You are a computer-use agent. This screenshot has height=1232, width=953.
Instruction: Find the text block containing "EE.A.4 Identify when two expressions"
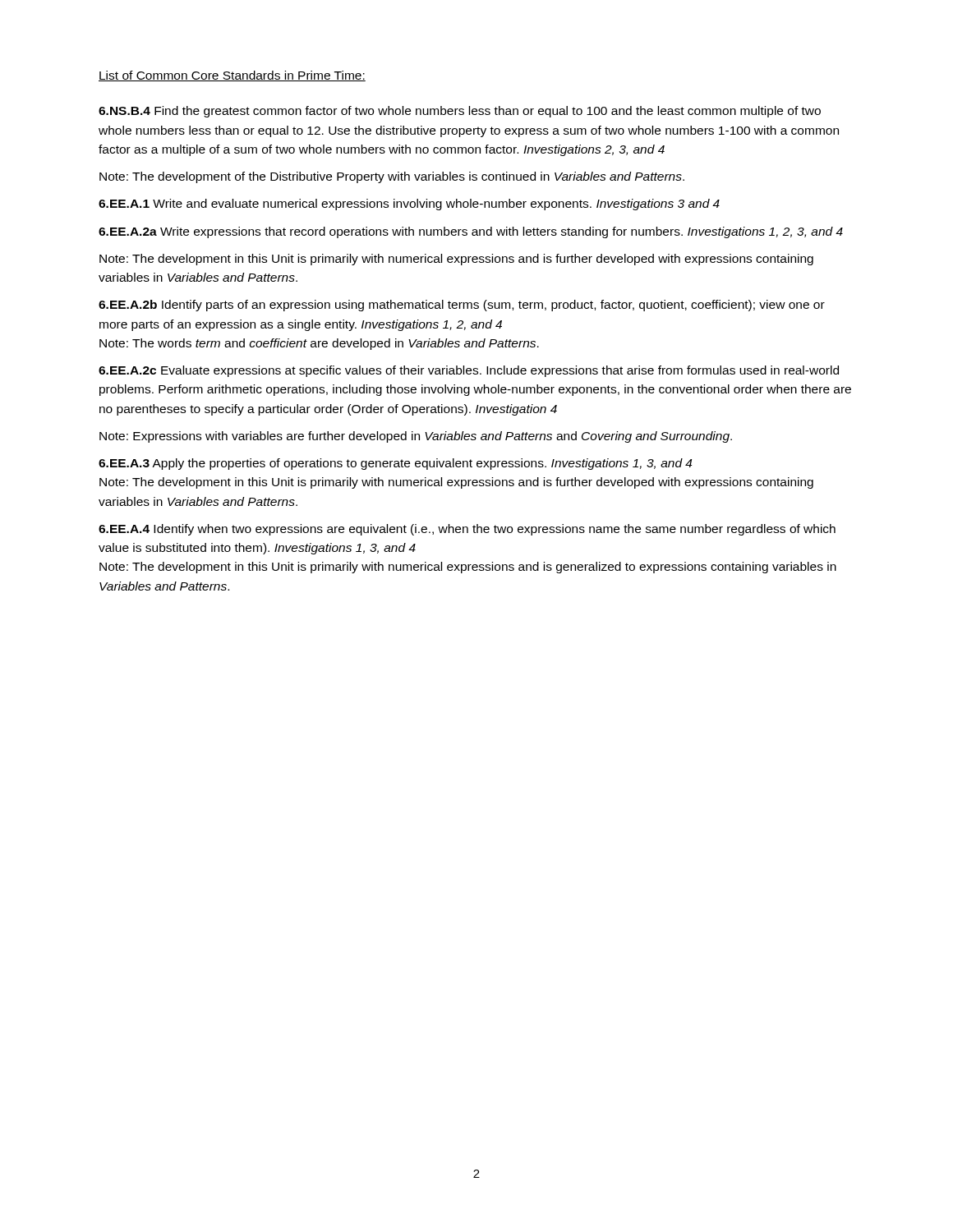click(476, 557)
